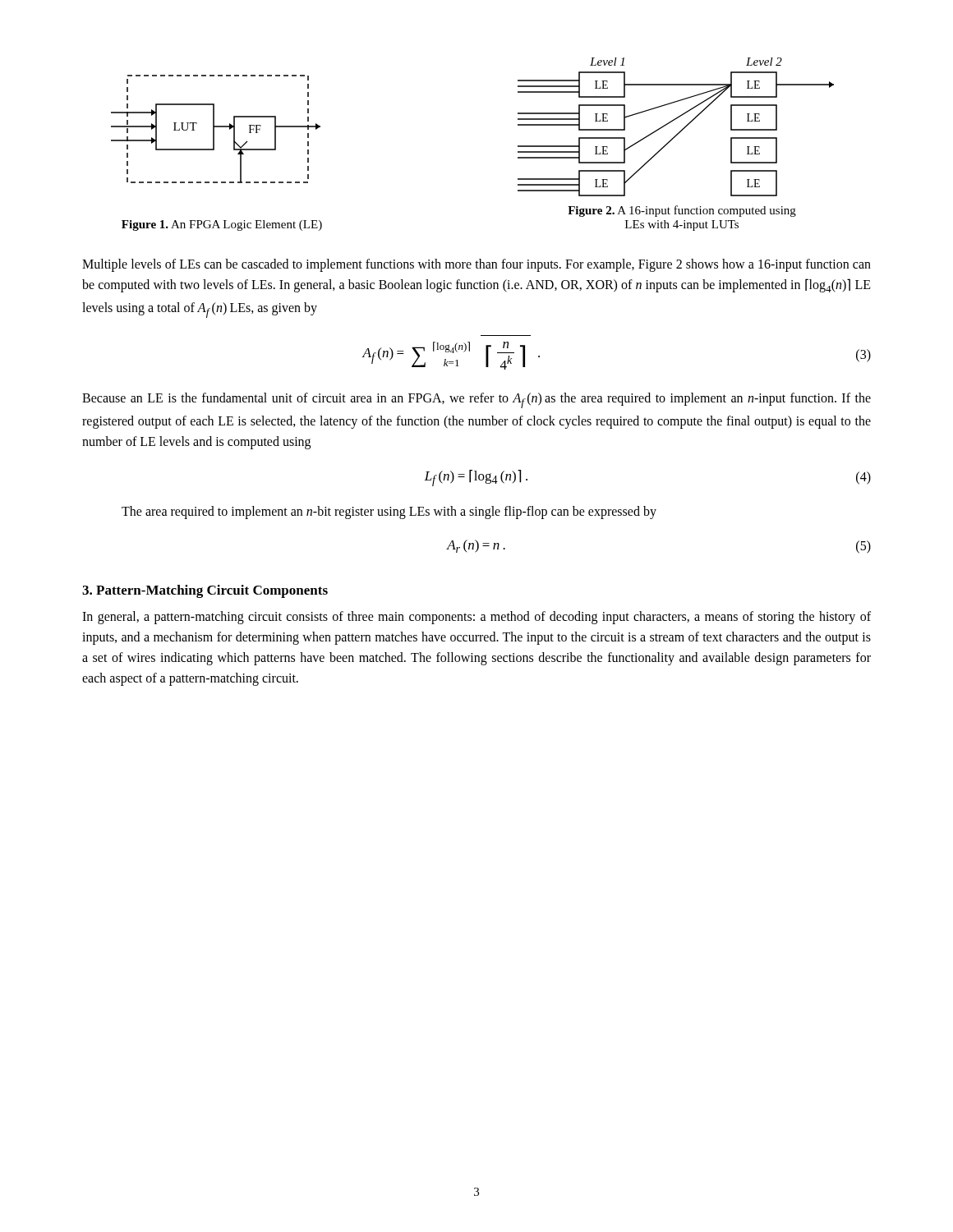Click on the text block that reads "The area required to"
Viewport: 953px width, 1232px height.
tap(389, 511)
